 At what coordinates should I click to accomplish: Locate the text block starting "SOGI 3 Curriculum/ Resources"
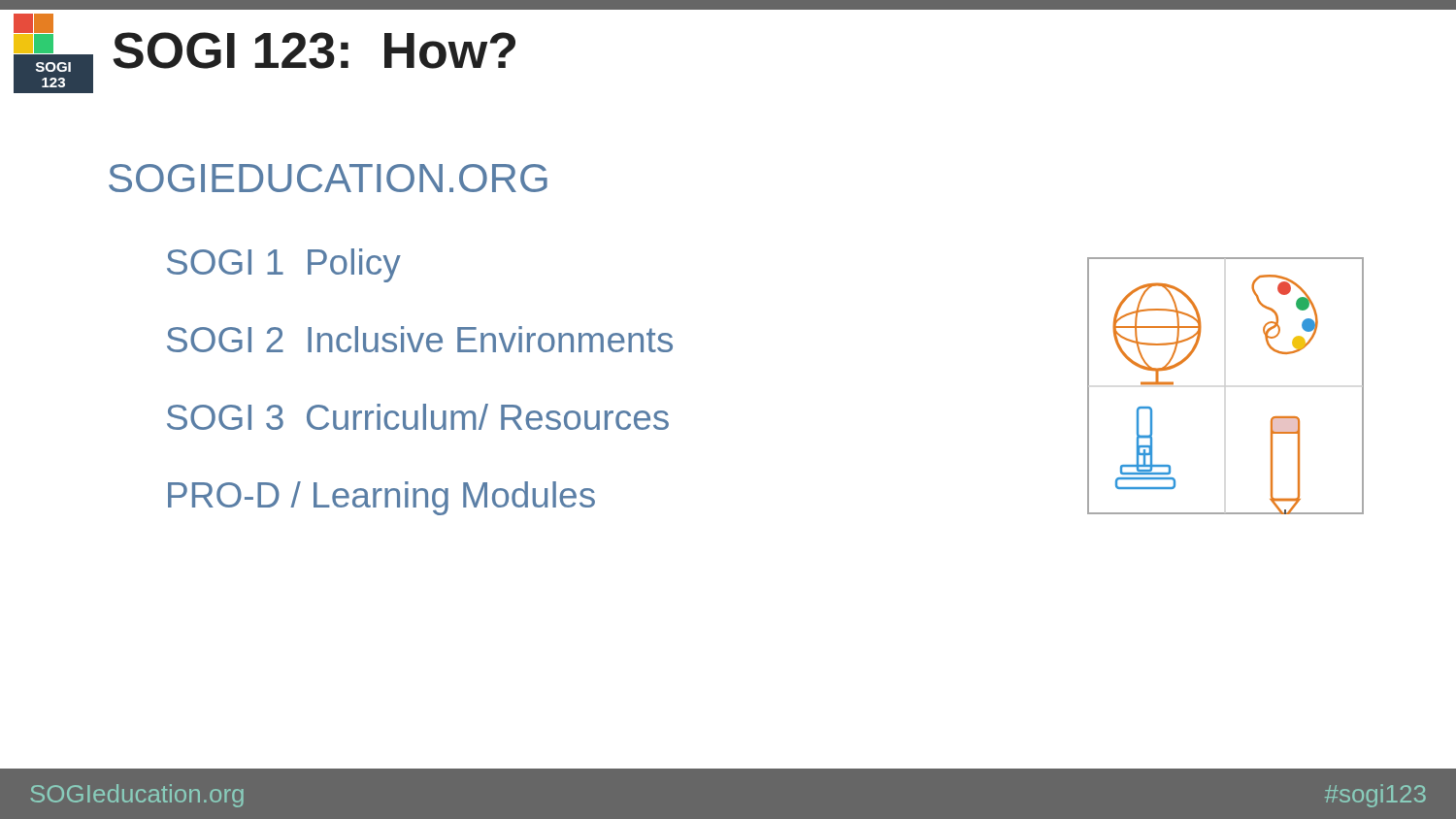tap(417, 418)
